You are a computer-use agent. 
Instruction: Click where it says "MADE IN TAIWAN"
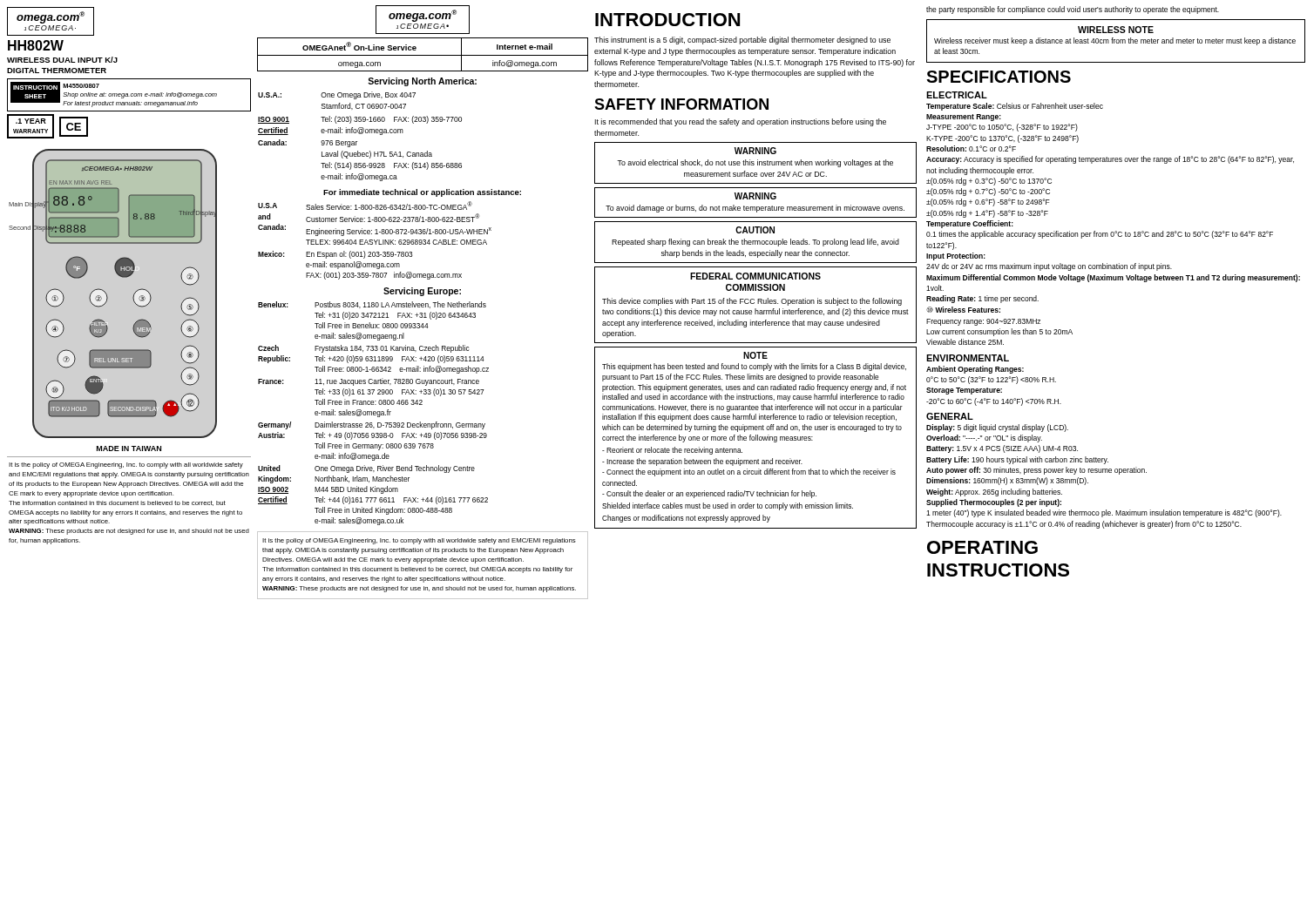[x=129, y=449]
